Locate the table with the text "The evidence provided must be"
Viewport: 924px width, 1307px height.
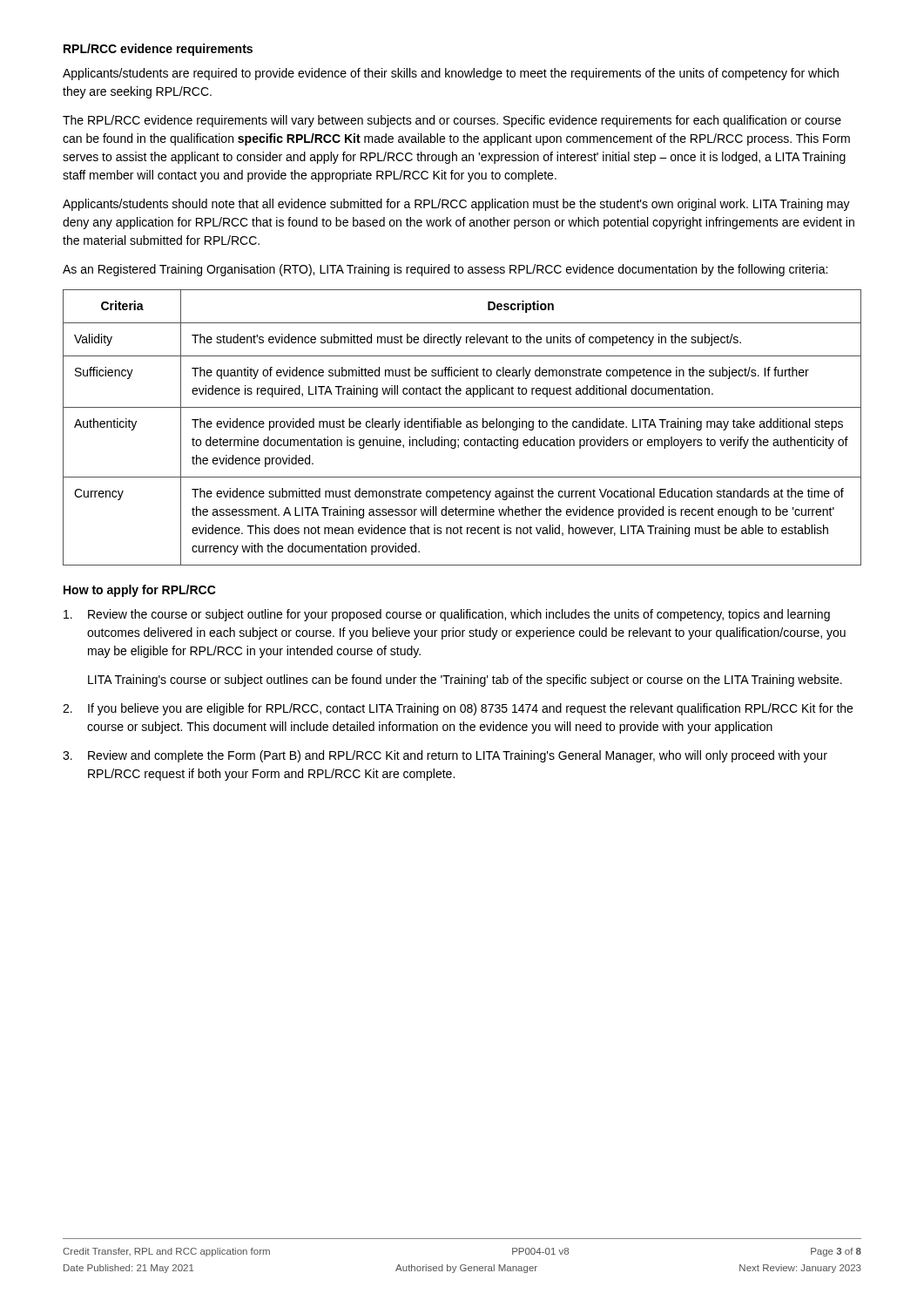462,427
